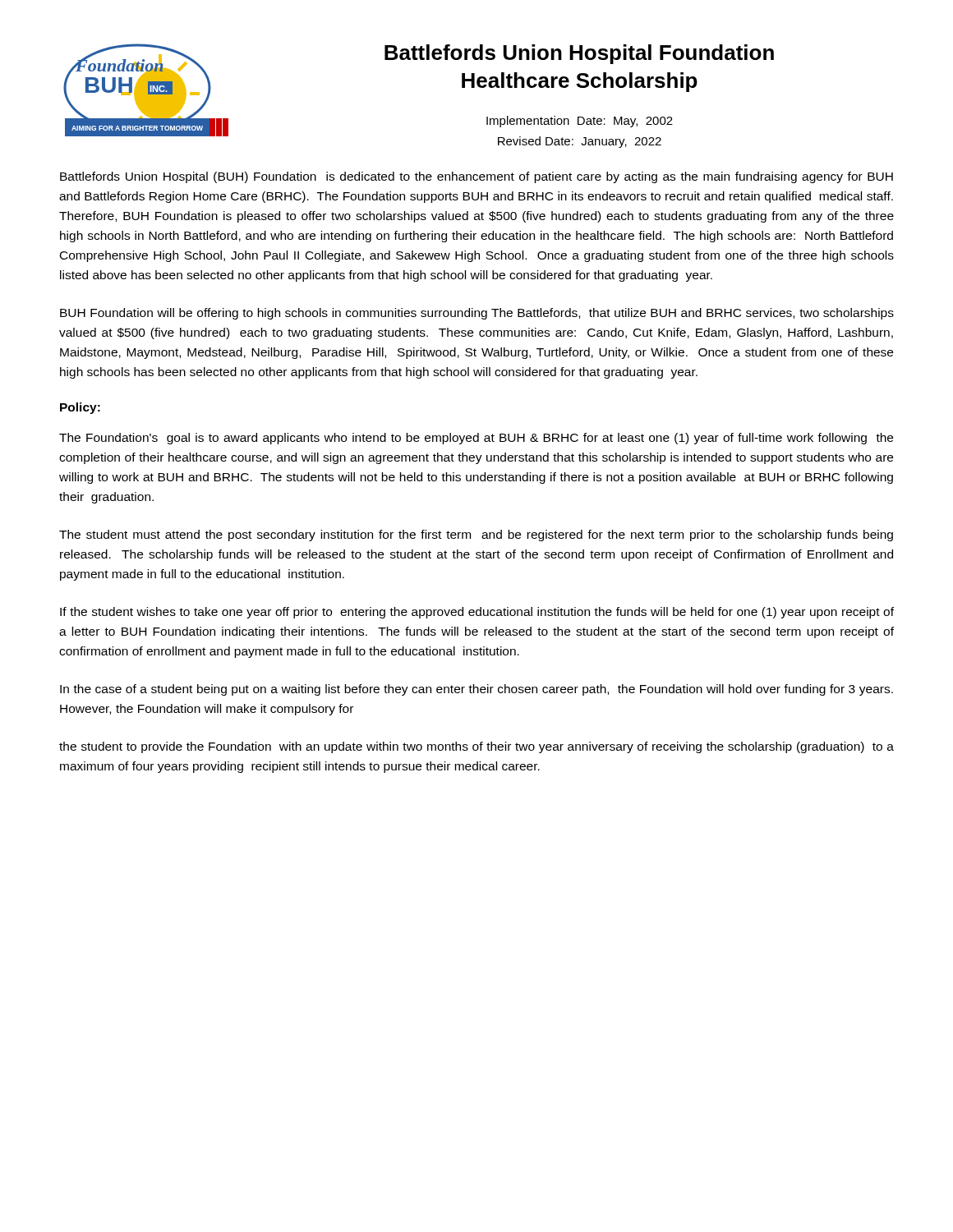
Task: Select the text block containing "The student must attend the"
Action: [476, 554]
